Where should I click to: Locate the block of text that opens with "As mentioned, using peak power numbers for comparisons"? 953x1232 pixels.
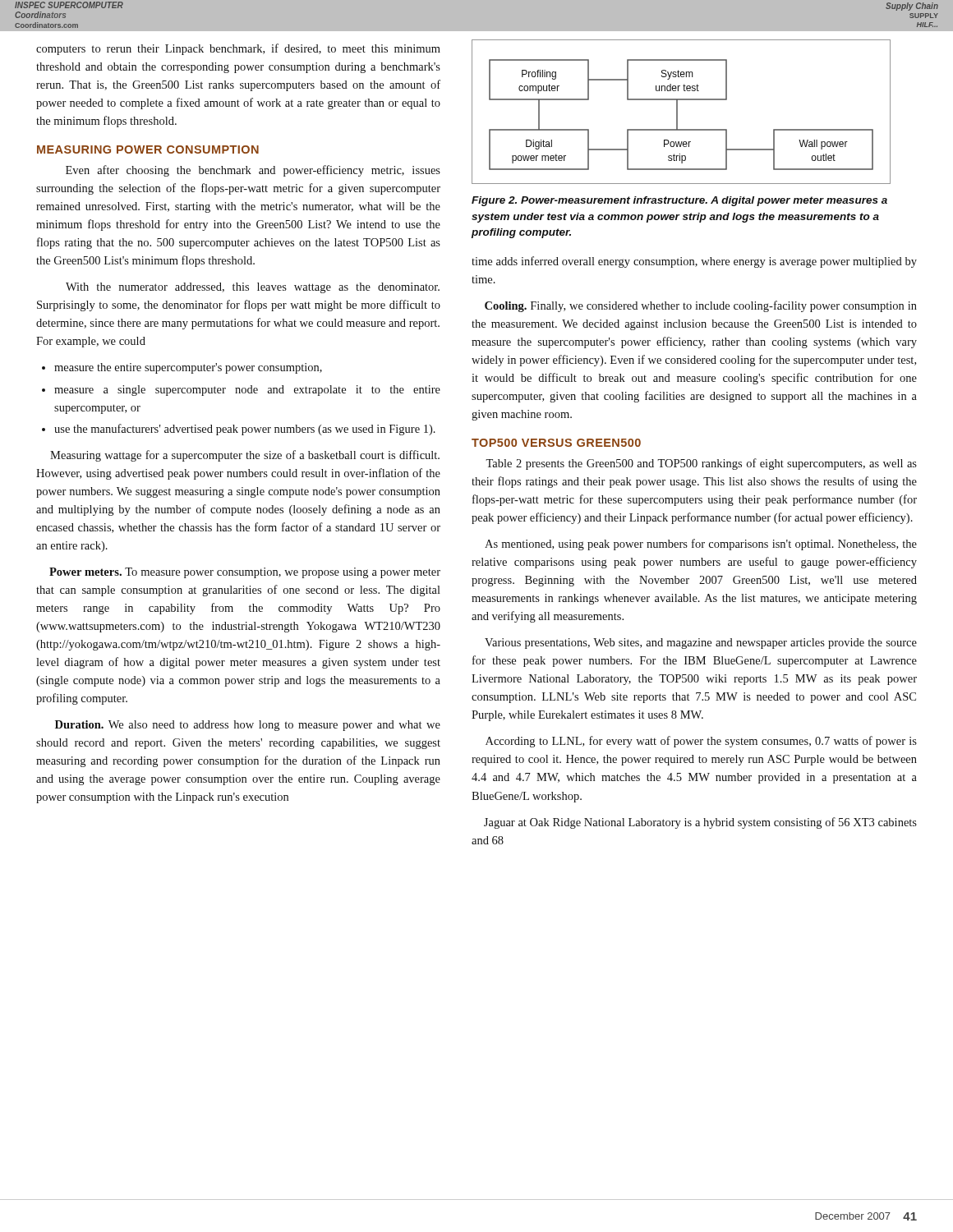click(694, 580)
